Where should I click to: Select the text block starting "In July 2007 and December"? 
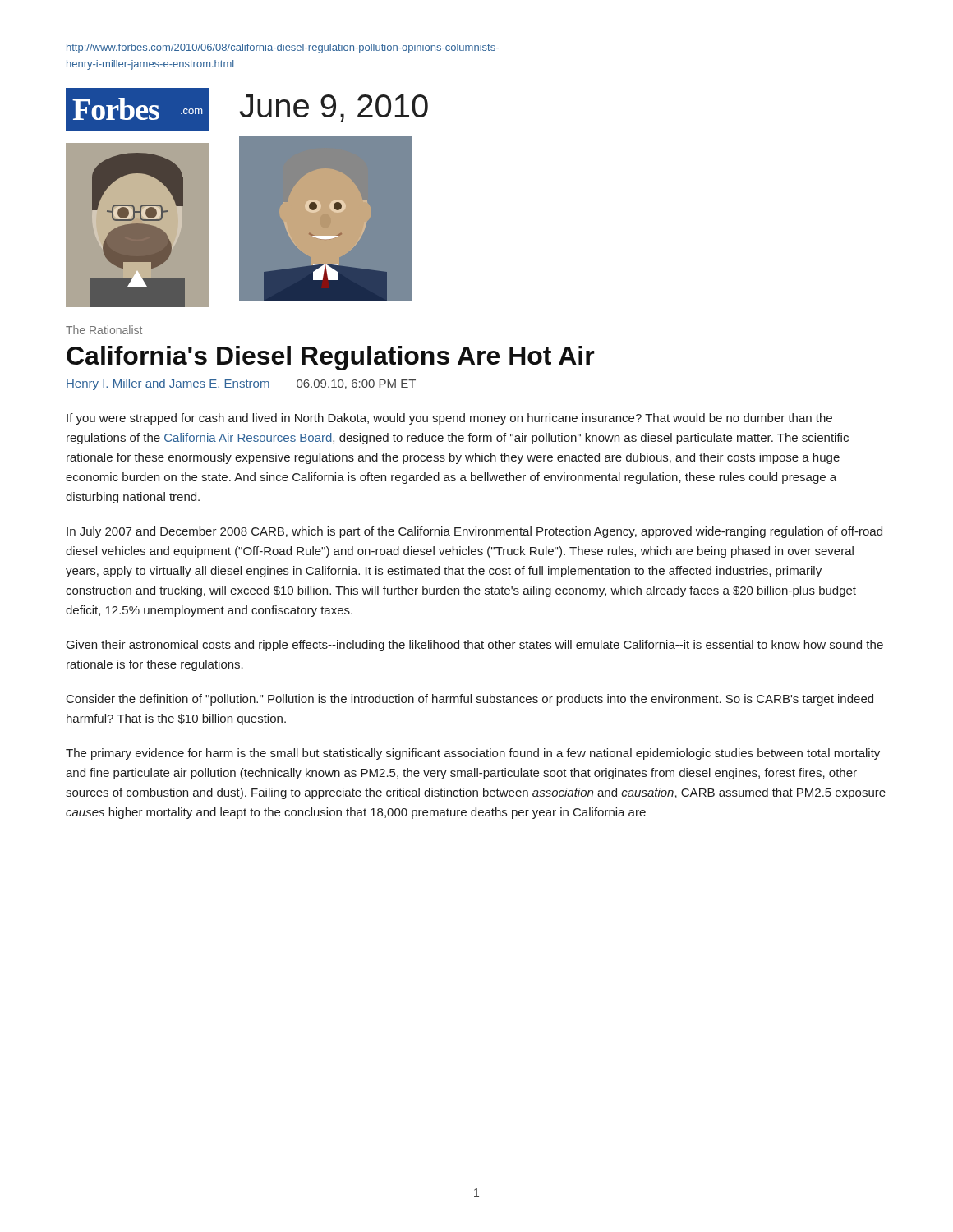[474, 571]
